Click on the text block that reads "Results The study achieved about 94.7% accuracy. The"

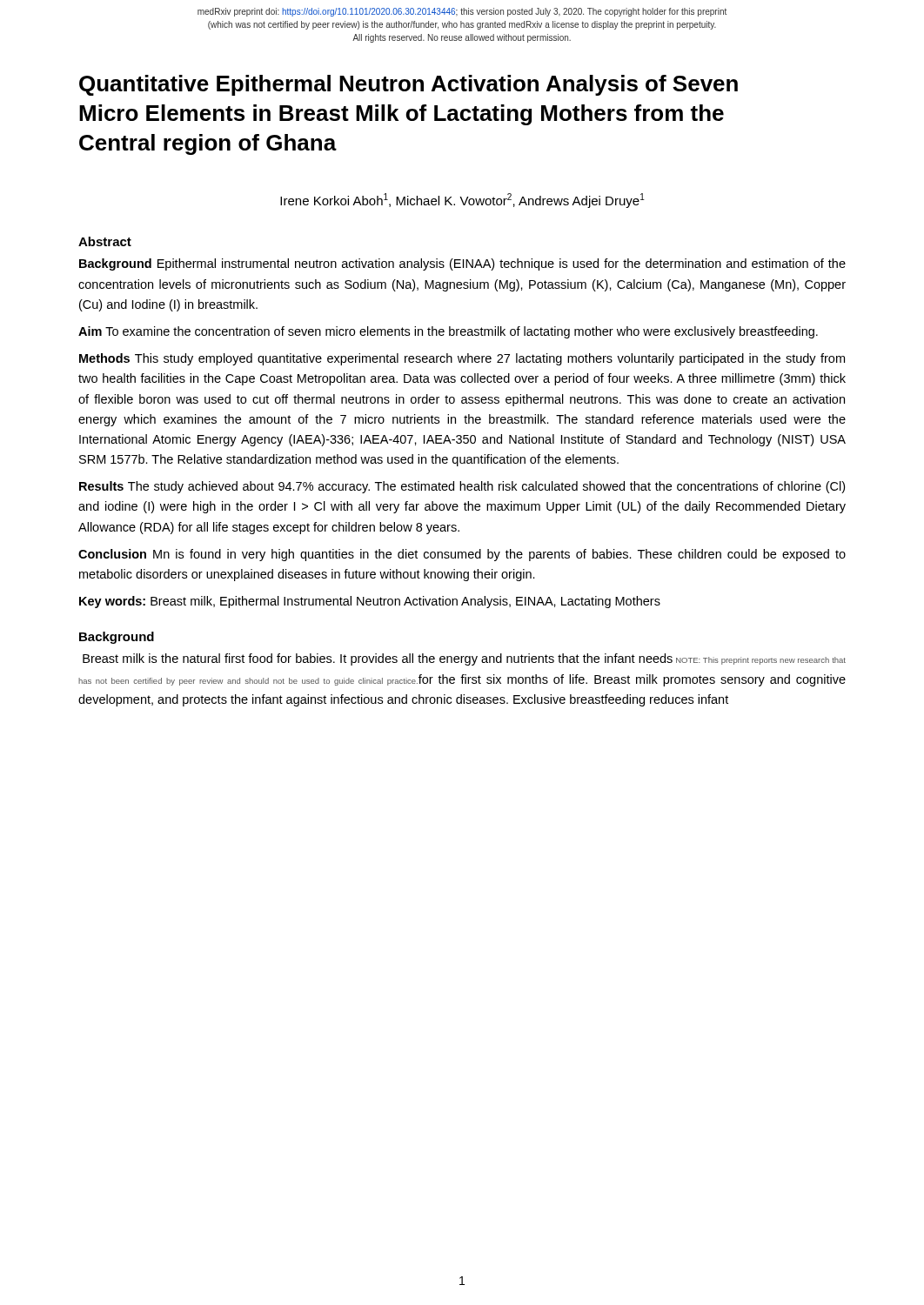[x=462, y=507]
